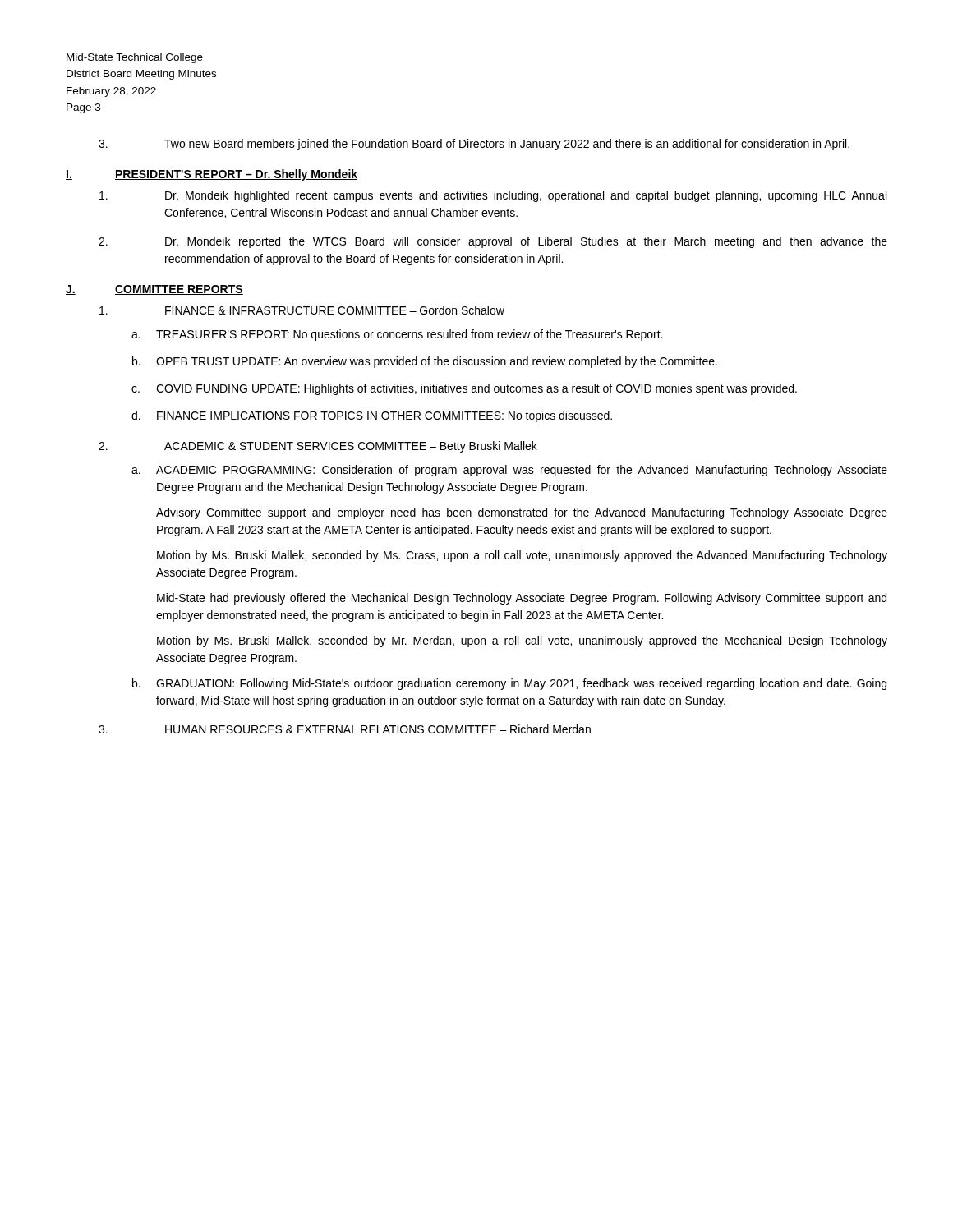
Task: Select the list item that says "2. ACADEMIC & STUDENT"
Action: pos(476,446)
